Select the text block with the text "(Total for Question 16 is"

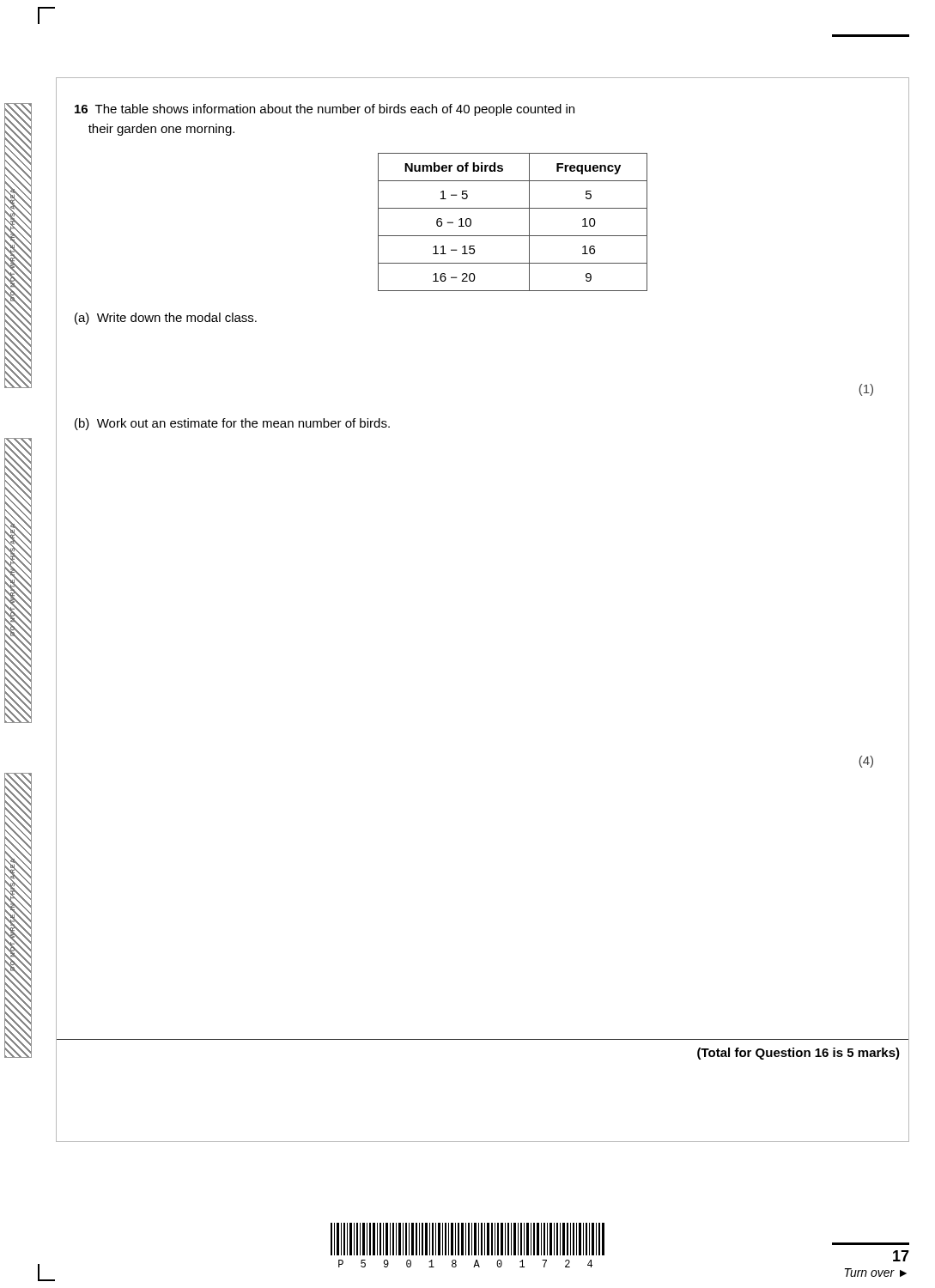pos(798,1052)
